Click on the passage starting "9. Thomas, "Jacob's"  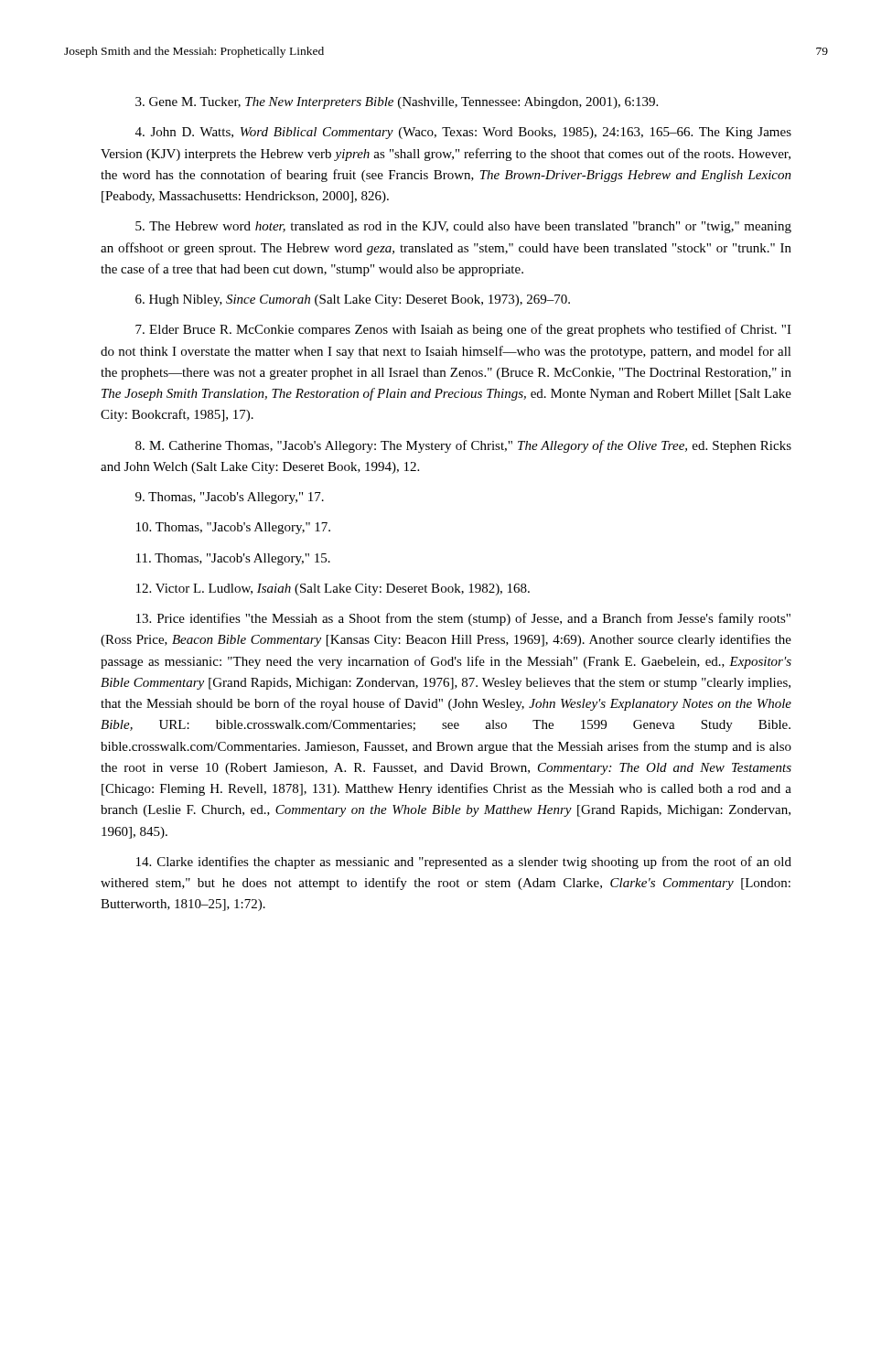[x=230, y=498]
